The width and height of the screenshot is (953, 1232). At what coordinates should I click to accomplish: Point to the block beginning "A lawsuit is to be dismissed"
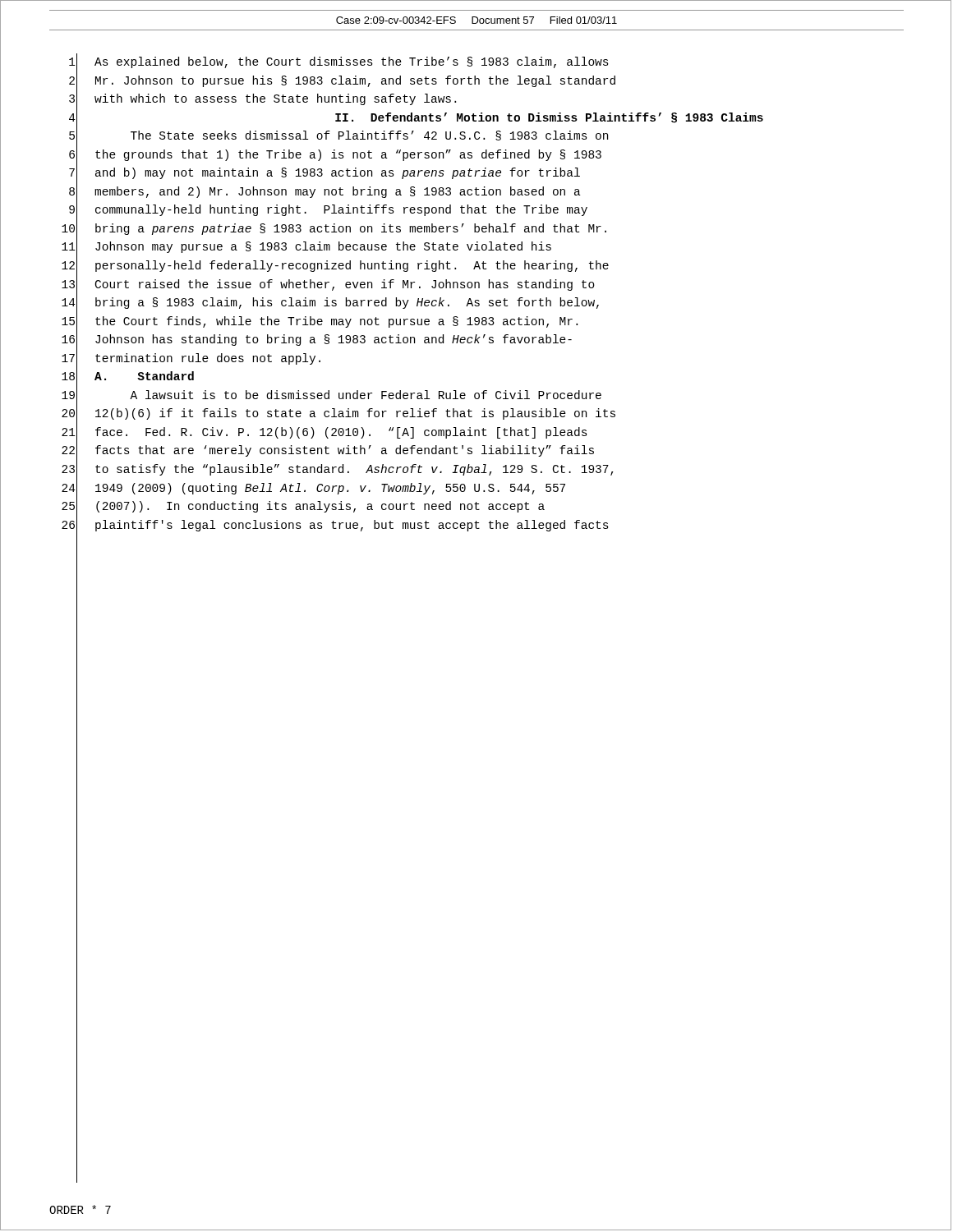pyautogui.click(x=499, y=461)
